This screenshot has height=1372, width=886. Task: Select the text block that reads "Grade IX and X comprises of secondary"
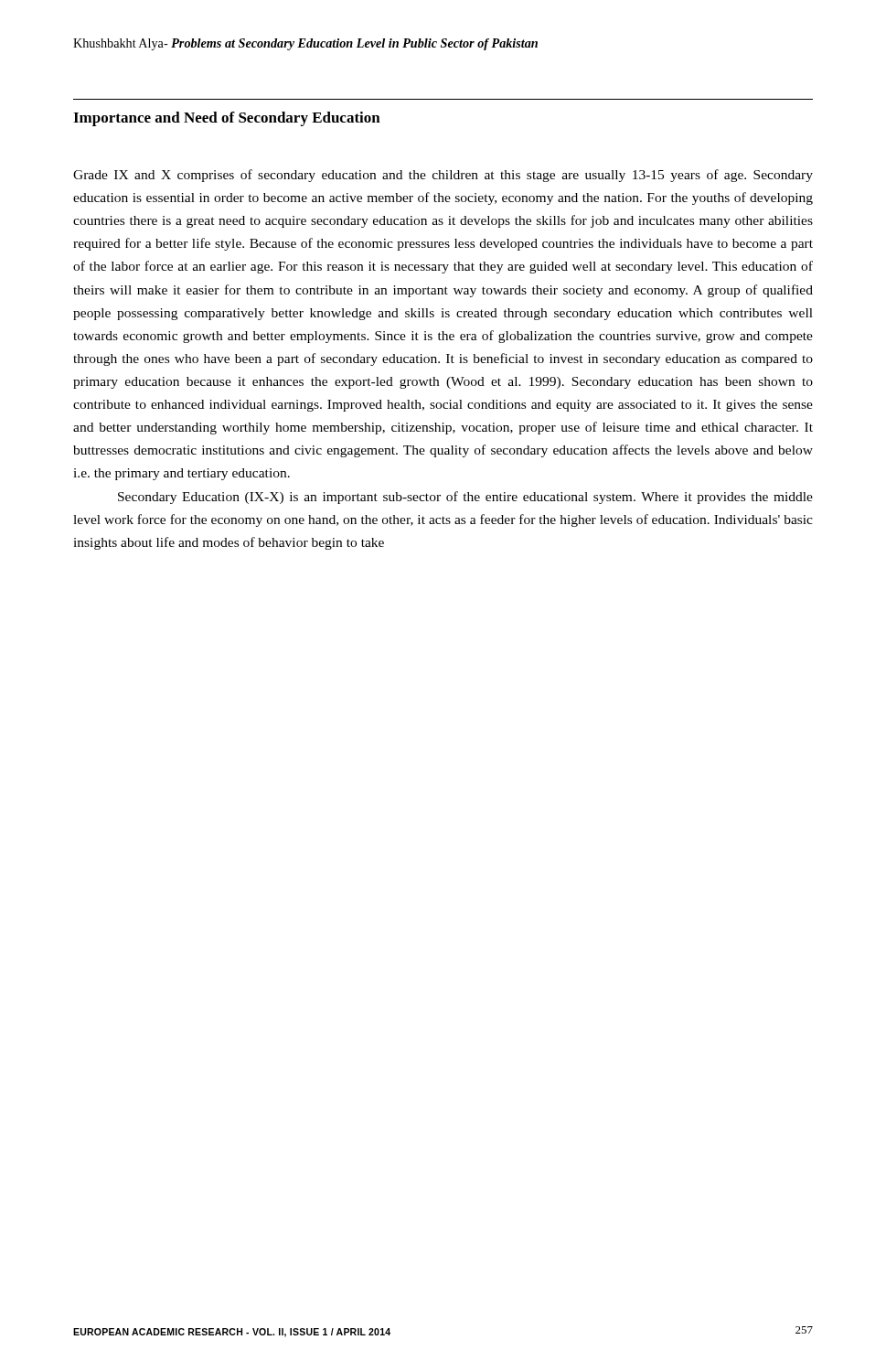tap(443, 358)
